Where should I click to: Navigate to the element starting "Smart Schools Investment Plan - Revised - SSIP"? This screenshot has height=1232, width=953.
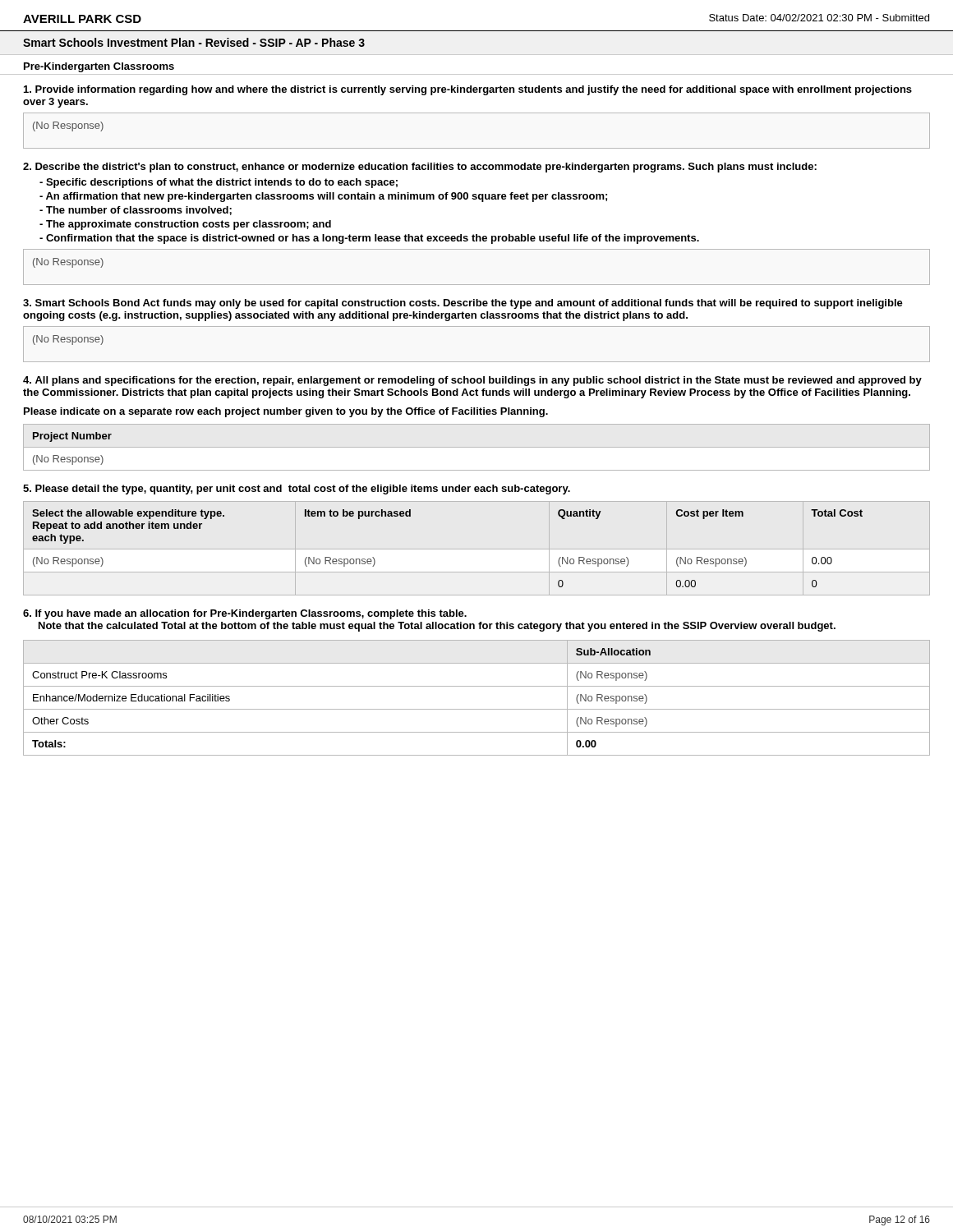point(194,43)
